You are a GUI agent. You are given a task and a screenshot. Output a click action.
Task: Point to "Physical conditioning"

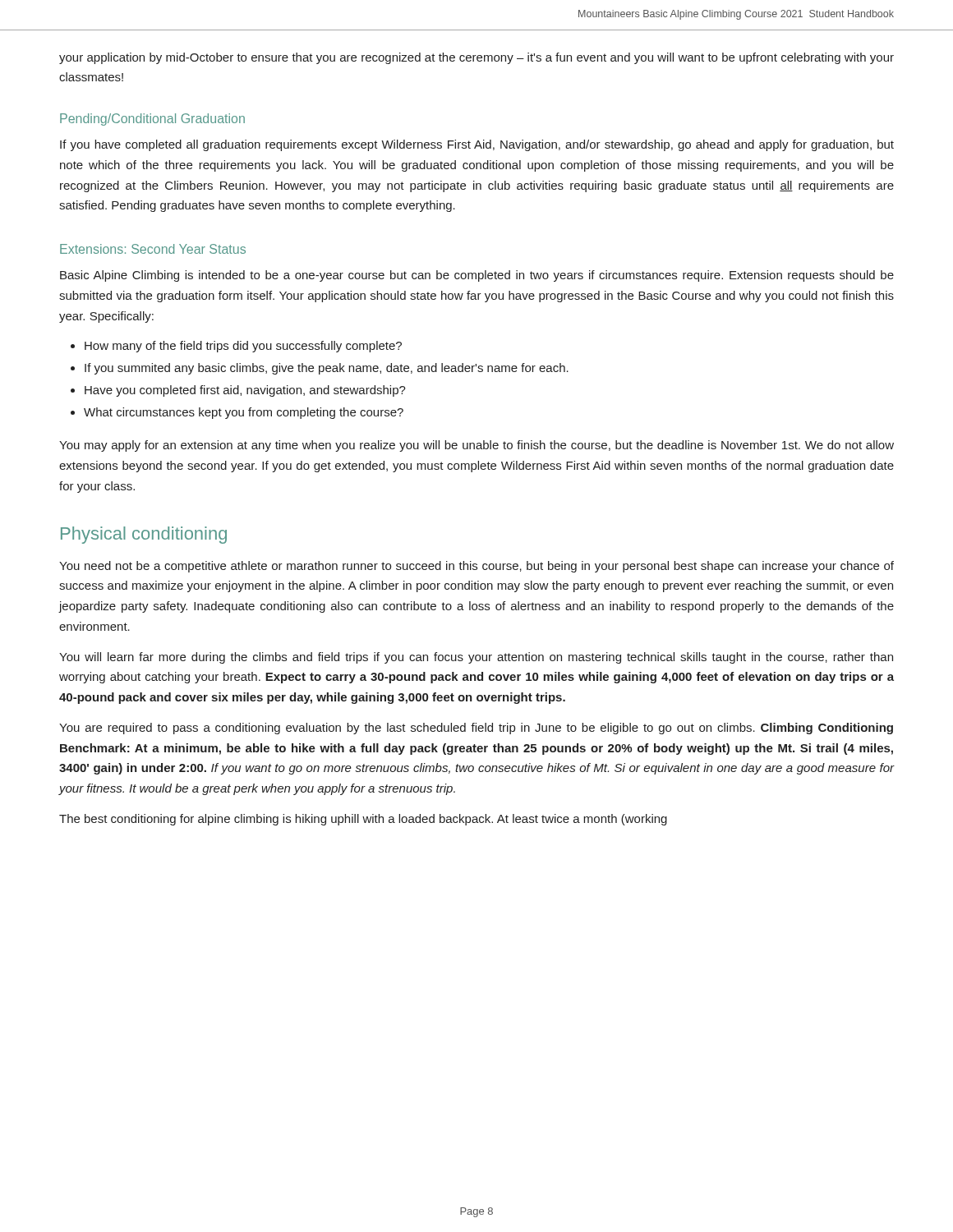[144, 533]
